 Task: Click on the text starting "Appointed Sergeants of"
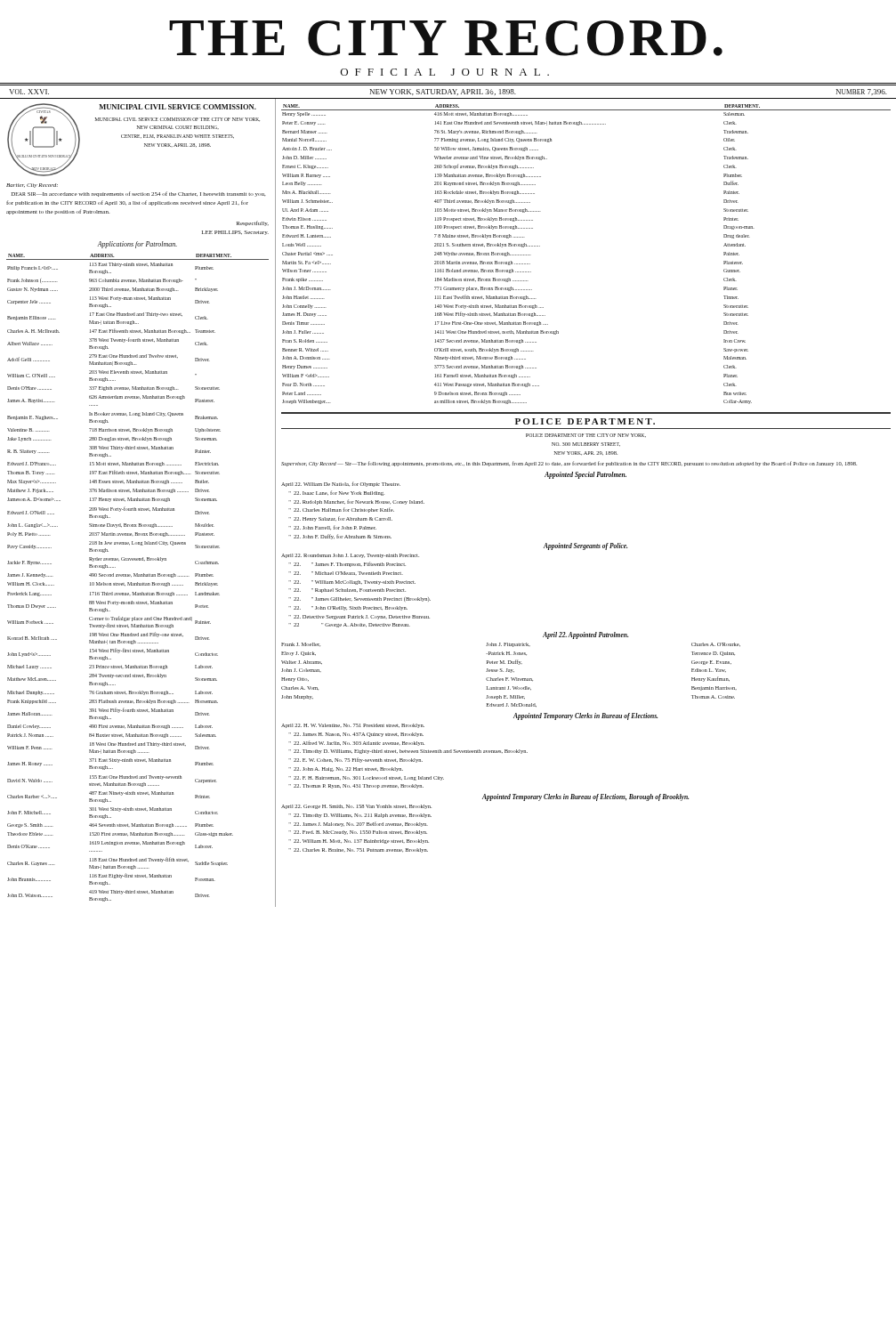coord(586,546)
